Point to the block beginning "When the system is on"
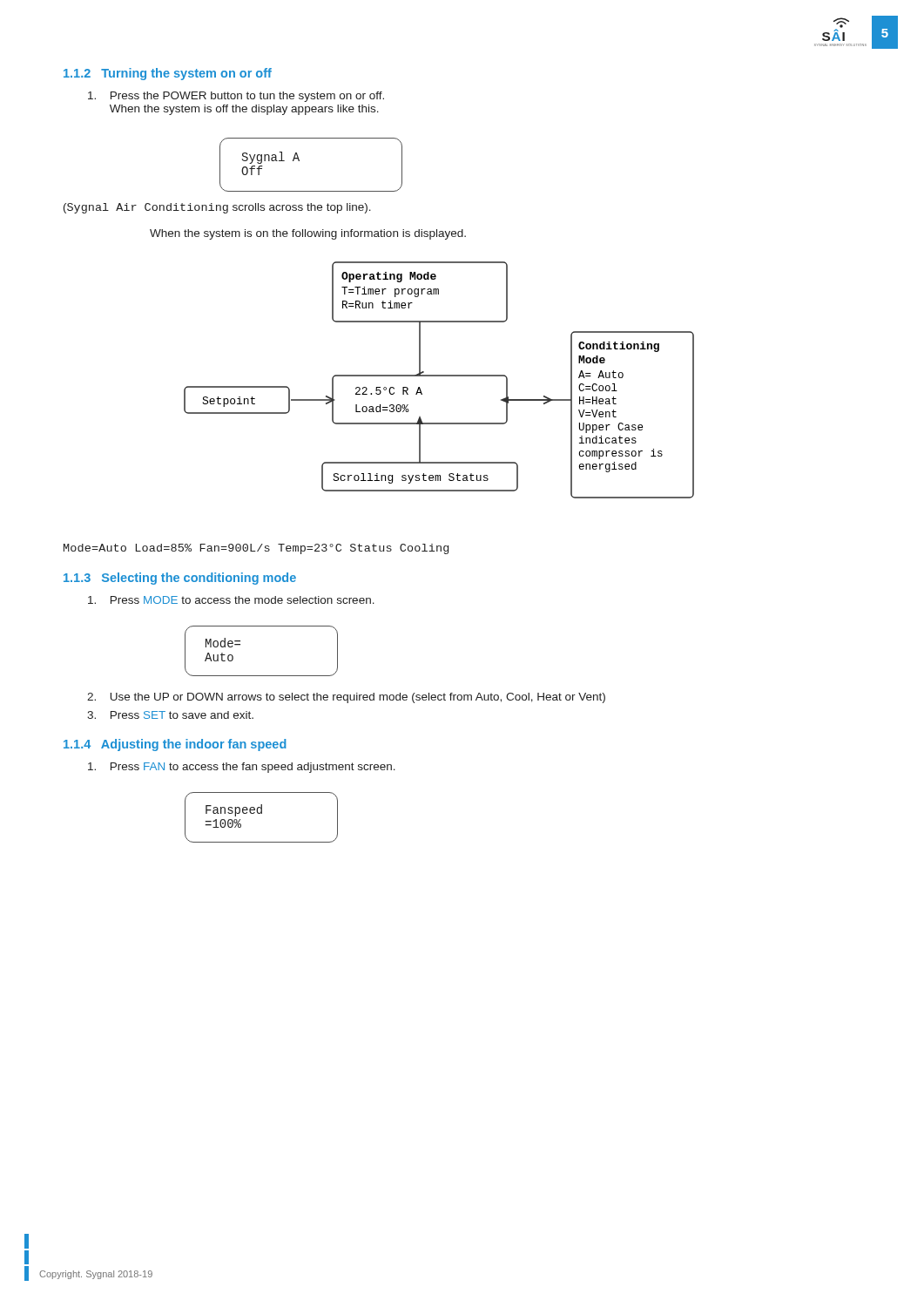Screen dimensions: 1307x924 (308, 233)
